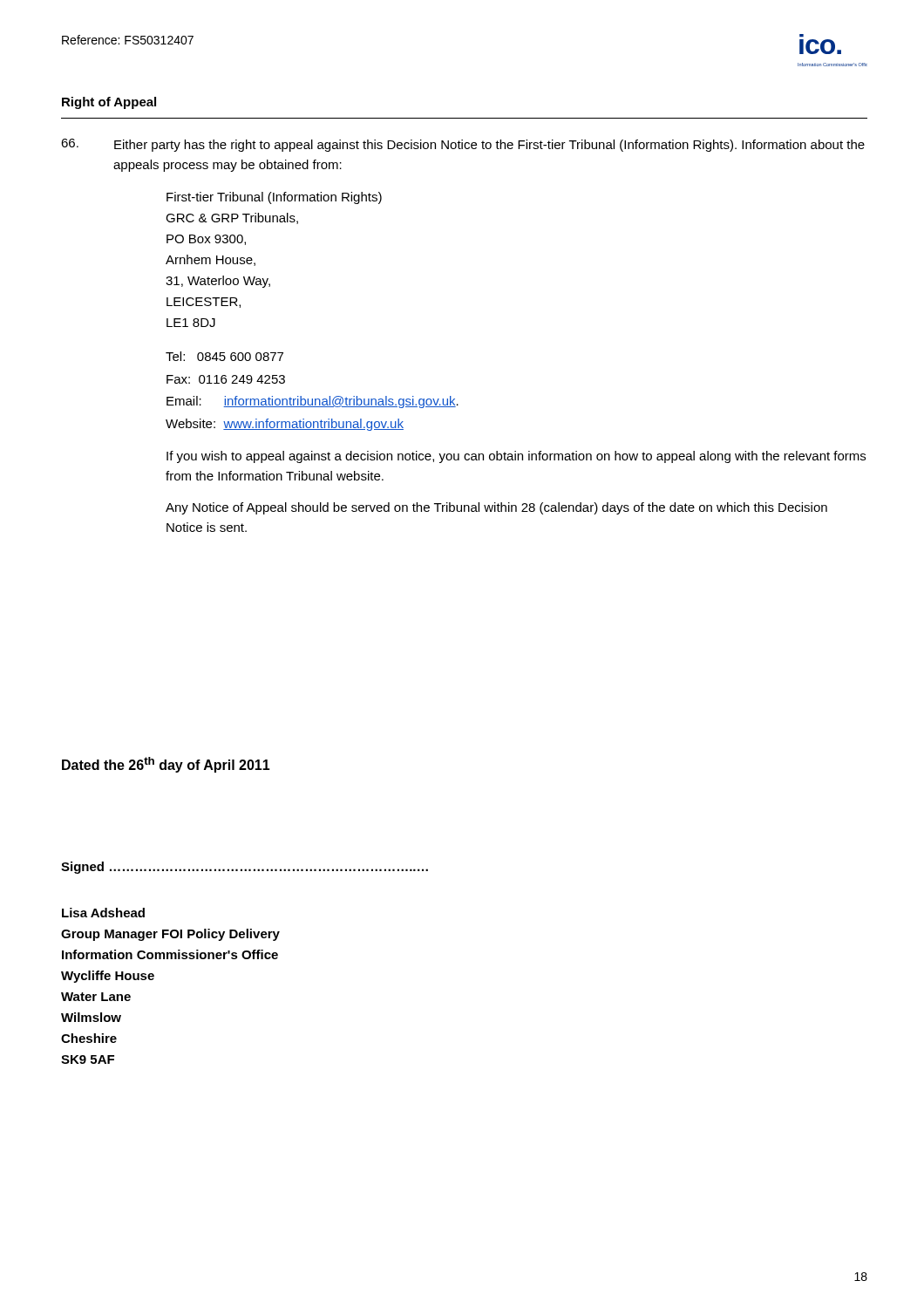Select the text block that says "Either party has the right to appeal"
The image size is (924, 1308).
pos(464,155)
